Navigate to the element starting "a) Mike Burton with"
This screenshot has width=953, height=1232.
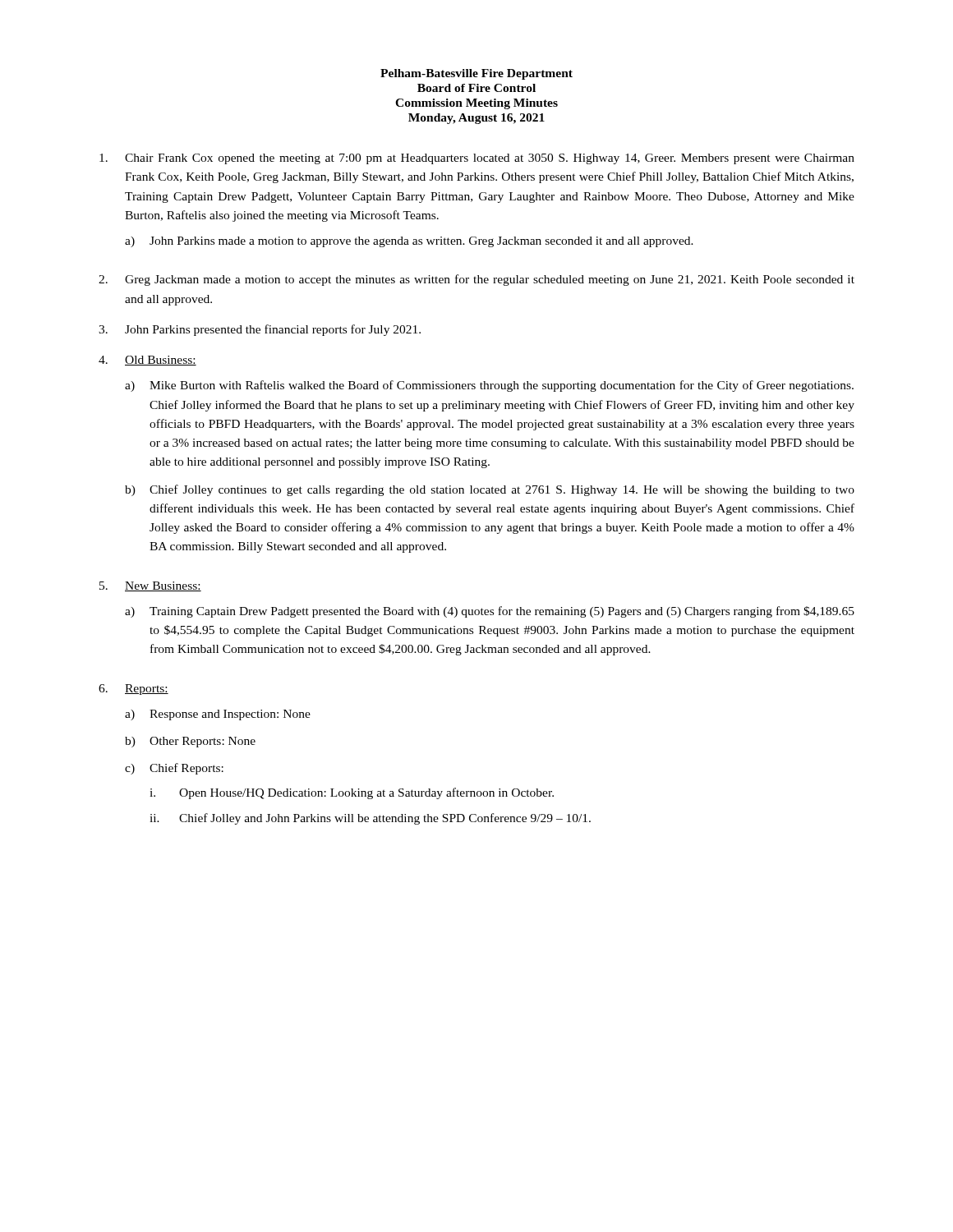pos(490,423)
